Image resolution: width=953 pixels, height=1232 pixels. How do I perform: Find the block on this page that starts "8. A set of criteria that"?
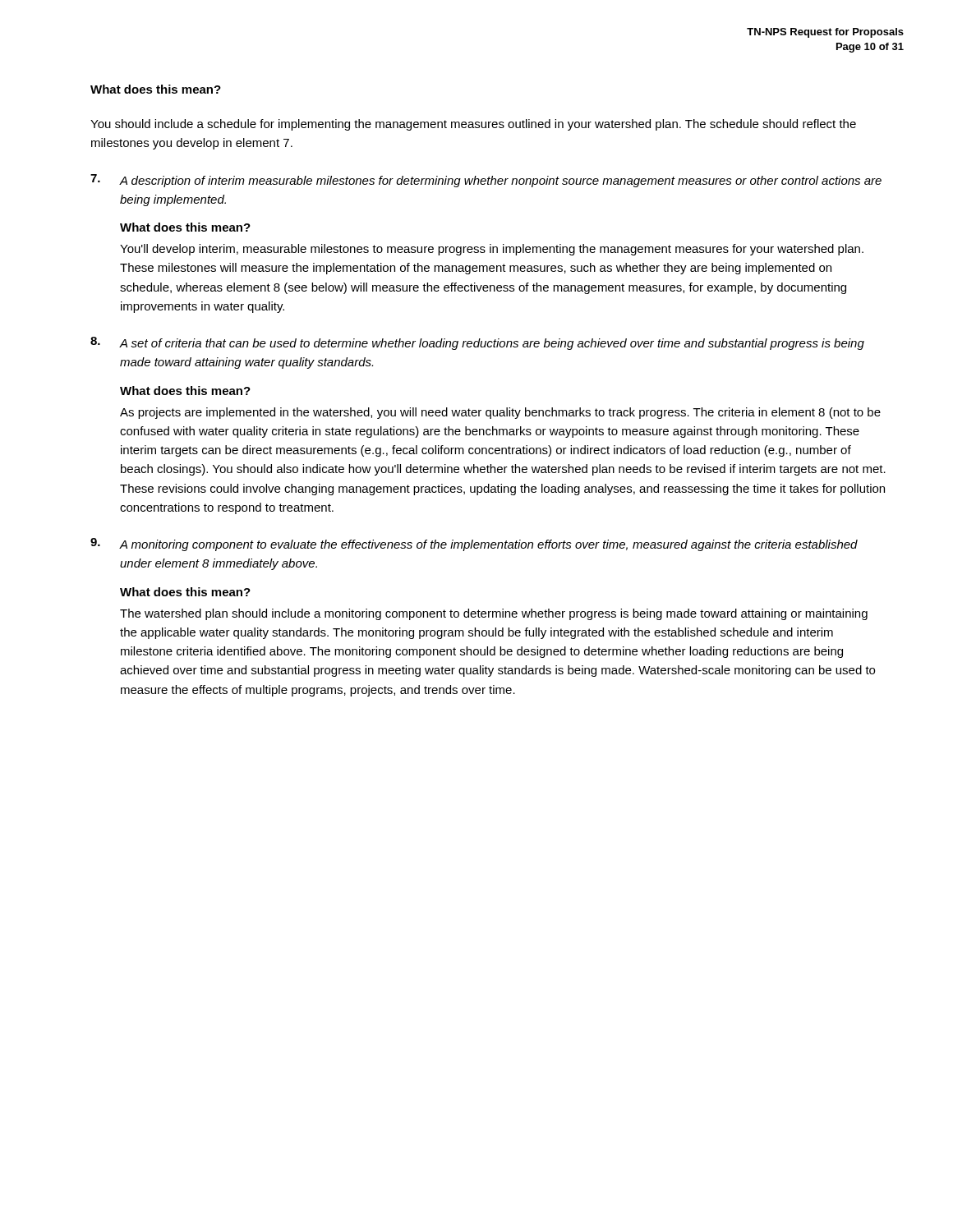click(489, 353)
